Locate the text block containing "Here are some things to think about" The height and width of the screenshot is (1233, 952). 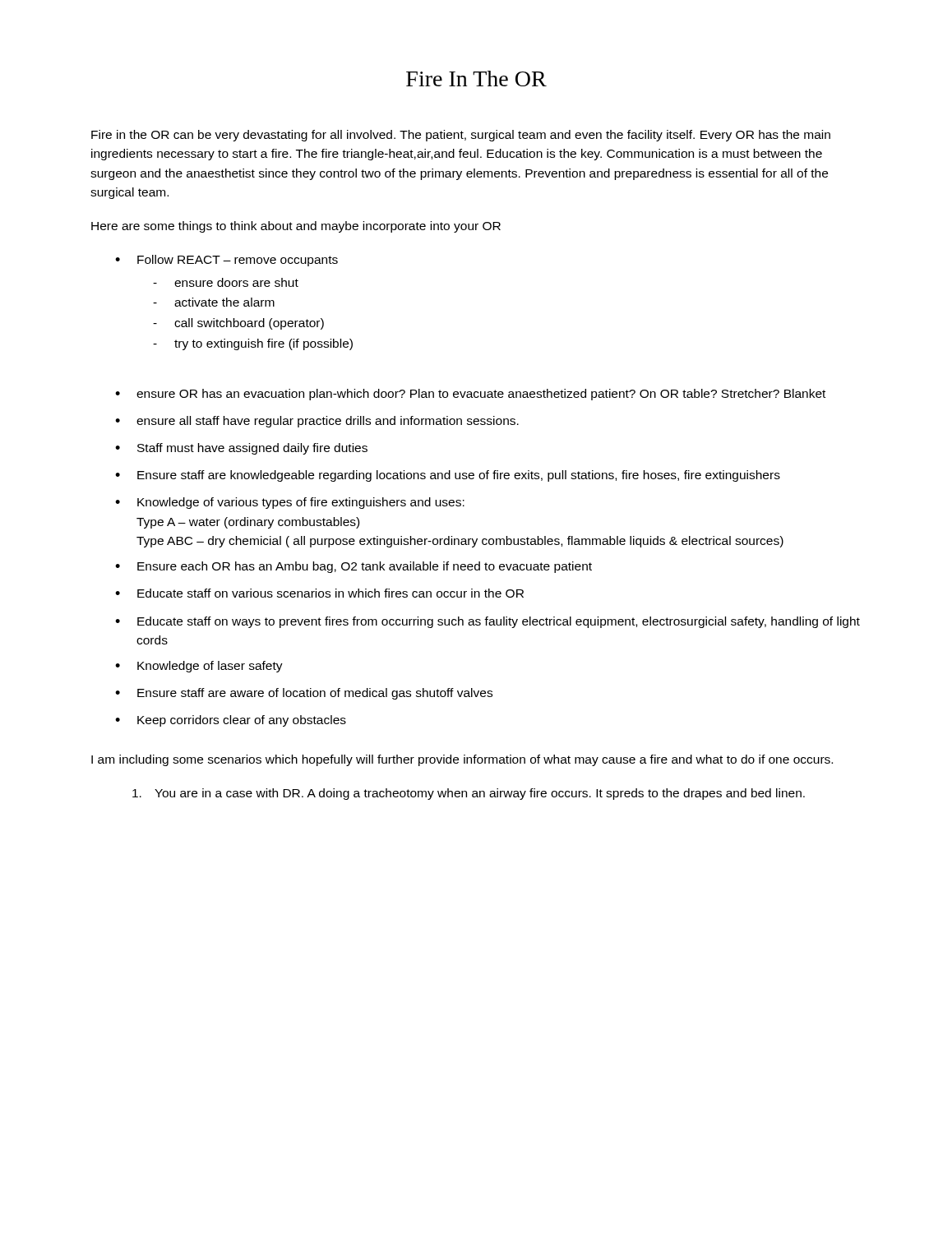click(x=296, y=226)
